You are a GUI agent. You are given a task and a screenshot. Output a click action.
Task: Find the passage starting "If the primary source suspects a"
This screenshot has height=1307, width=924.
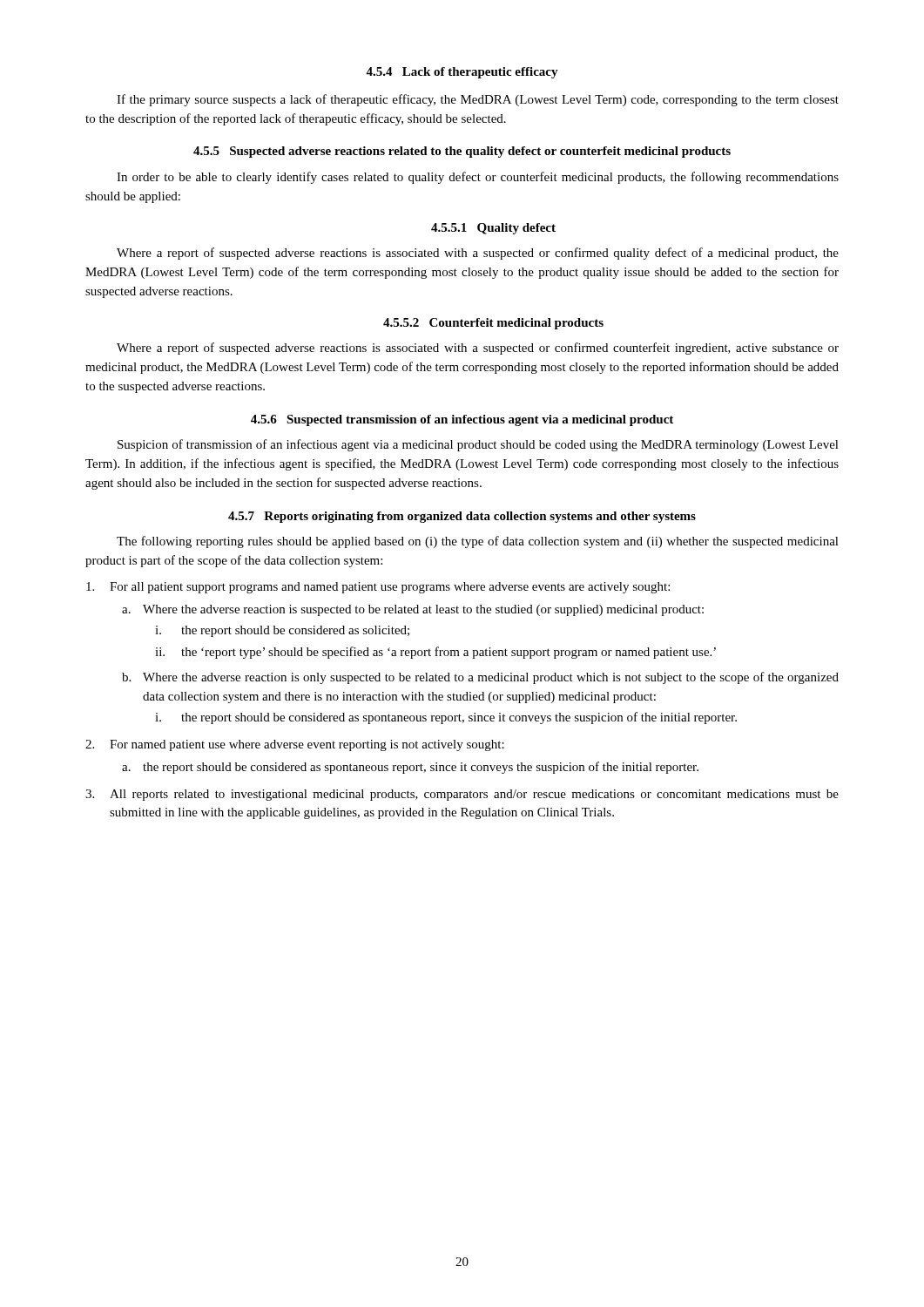462,109
